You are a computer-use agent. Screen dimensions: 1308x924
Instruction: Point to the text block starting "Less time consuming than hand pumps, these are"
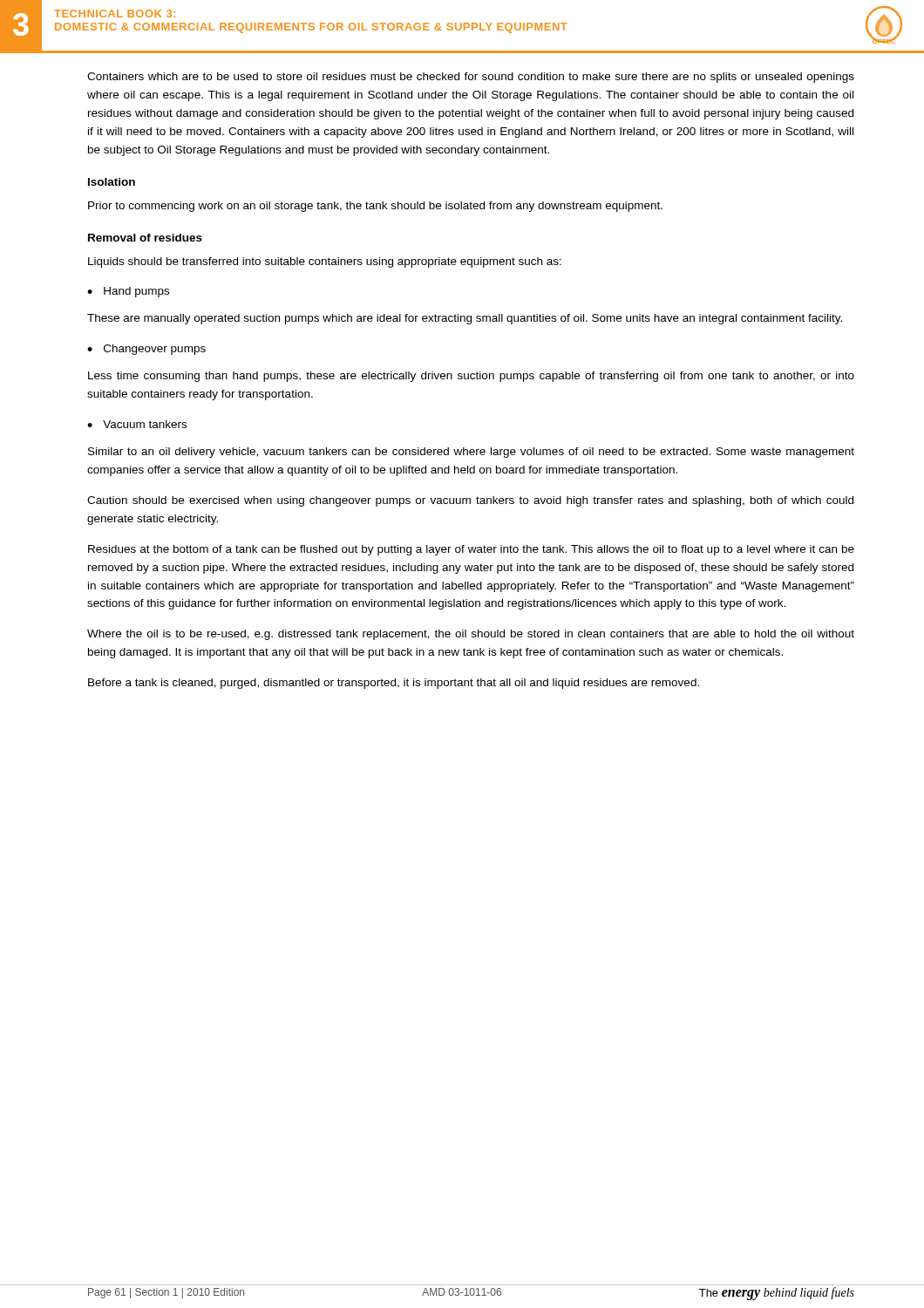point(471,385)
